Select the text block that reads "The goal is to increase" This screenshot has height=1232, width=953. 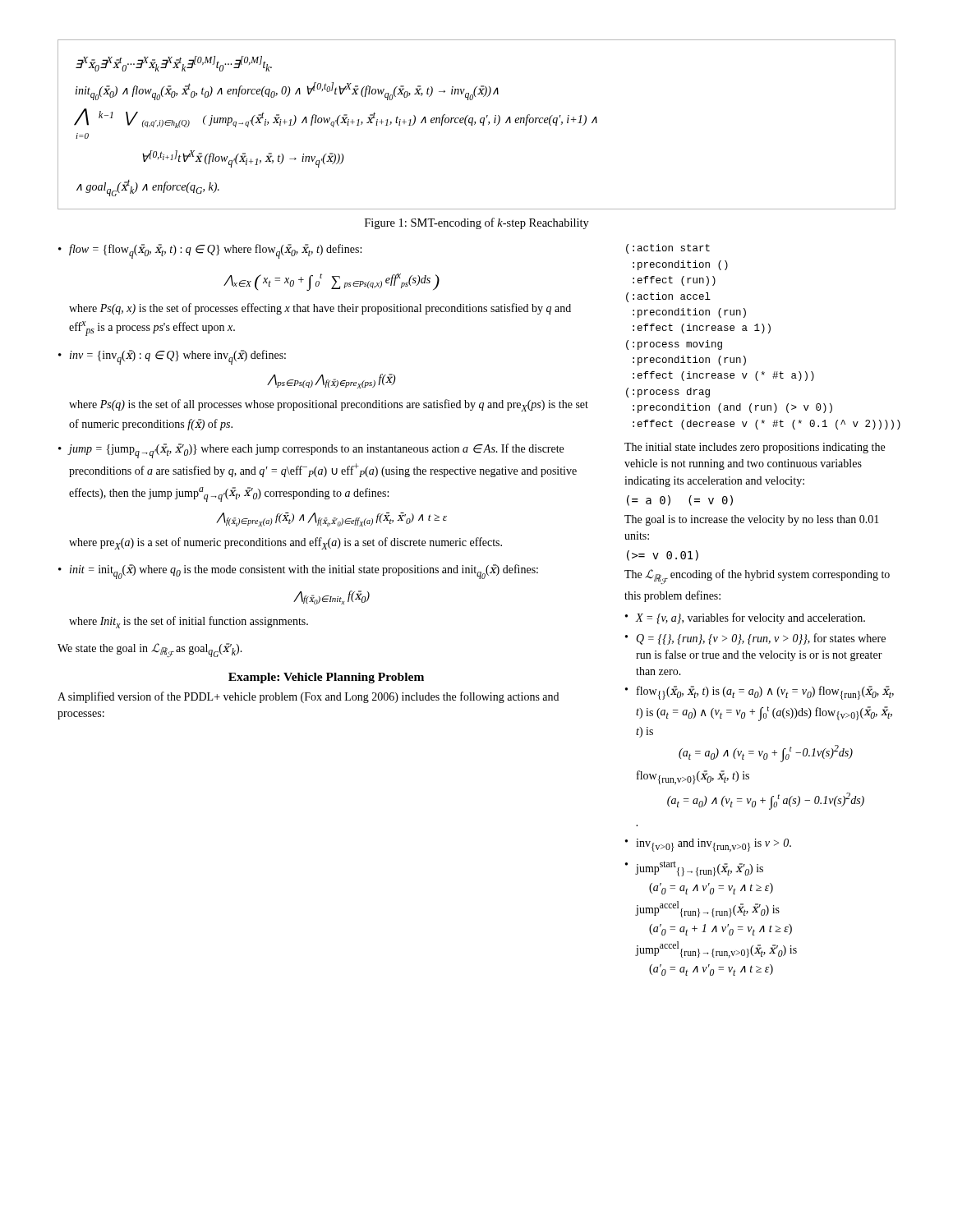[x=752, y=528]
